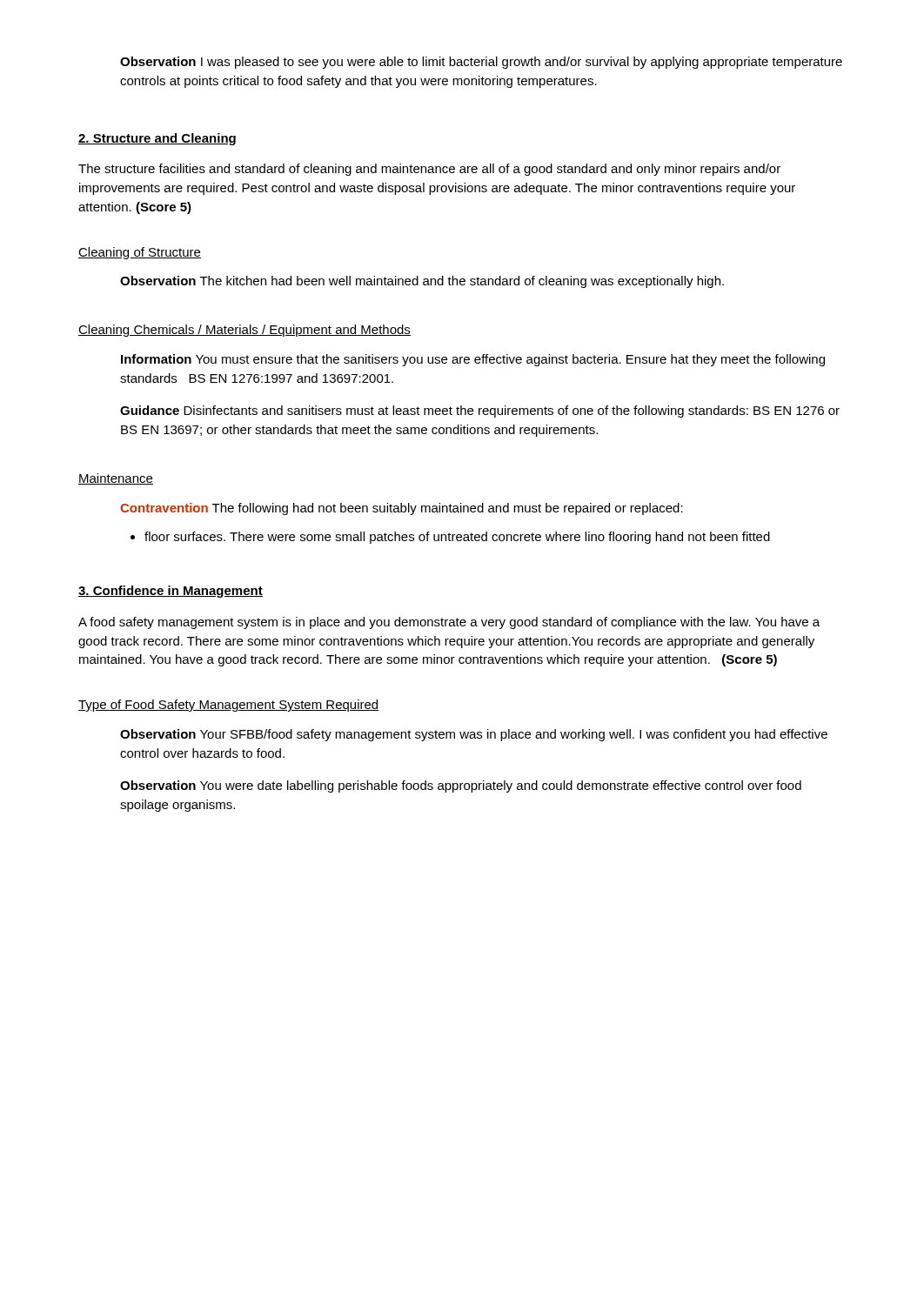The image size is (924, 1305).
Task: Select the element starting "Contravention The following had"
Action: 483,508
